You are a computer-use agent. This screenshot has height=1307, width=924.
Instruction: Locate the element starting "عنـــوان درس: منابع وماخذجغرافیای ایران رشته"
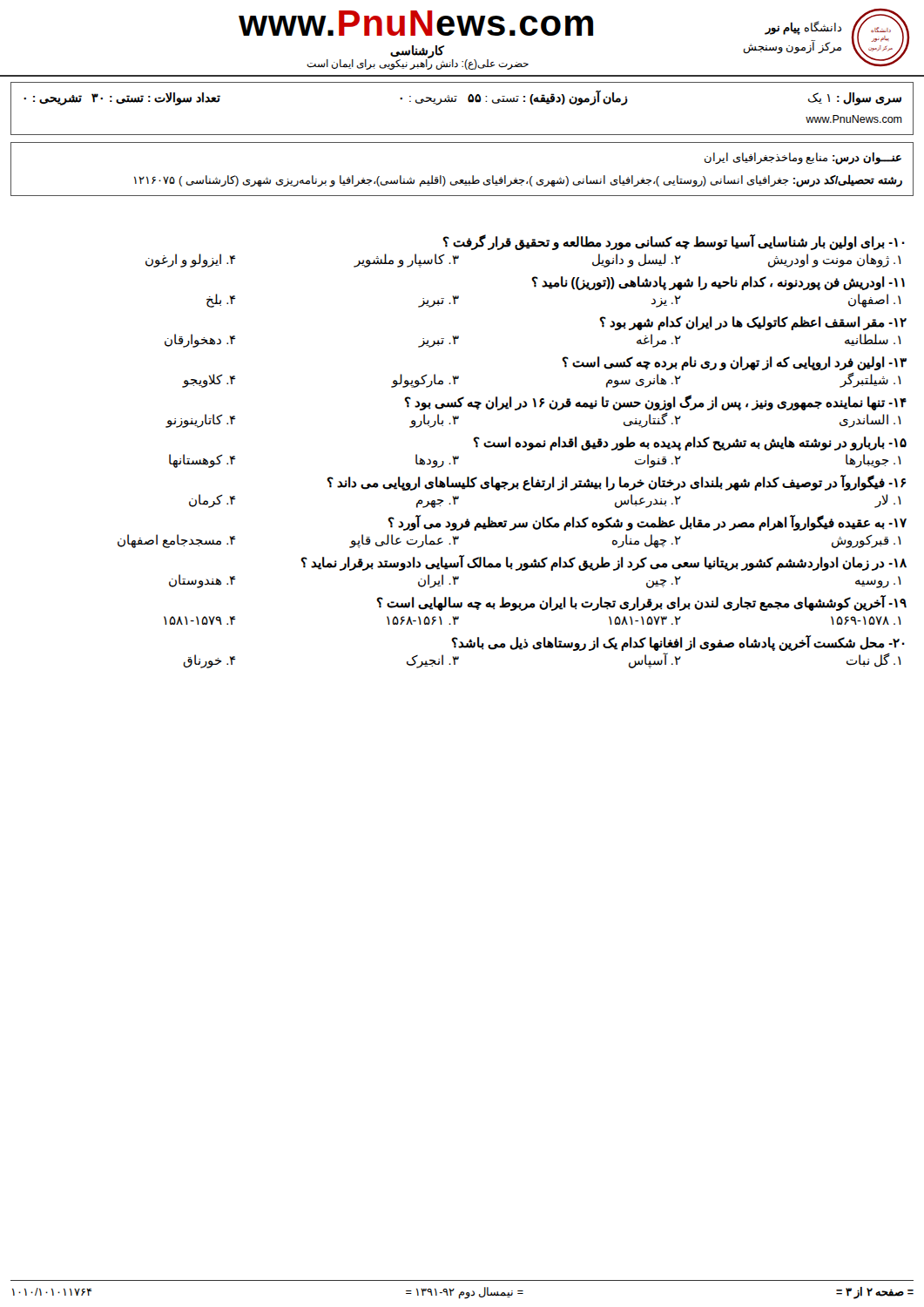462,169
